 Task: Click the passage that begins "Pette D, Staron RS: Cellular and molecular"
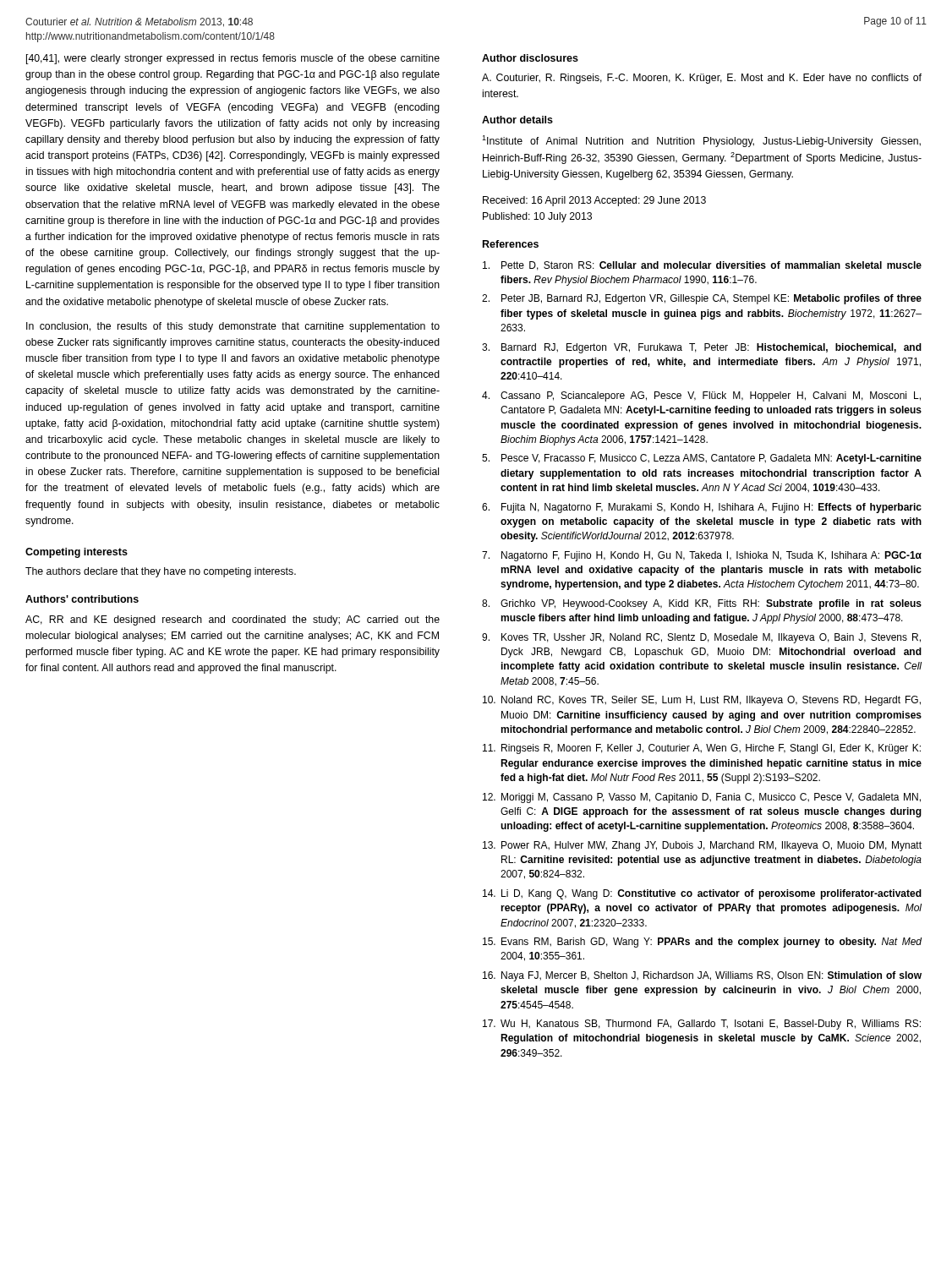(702, 273)
